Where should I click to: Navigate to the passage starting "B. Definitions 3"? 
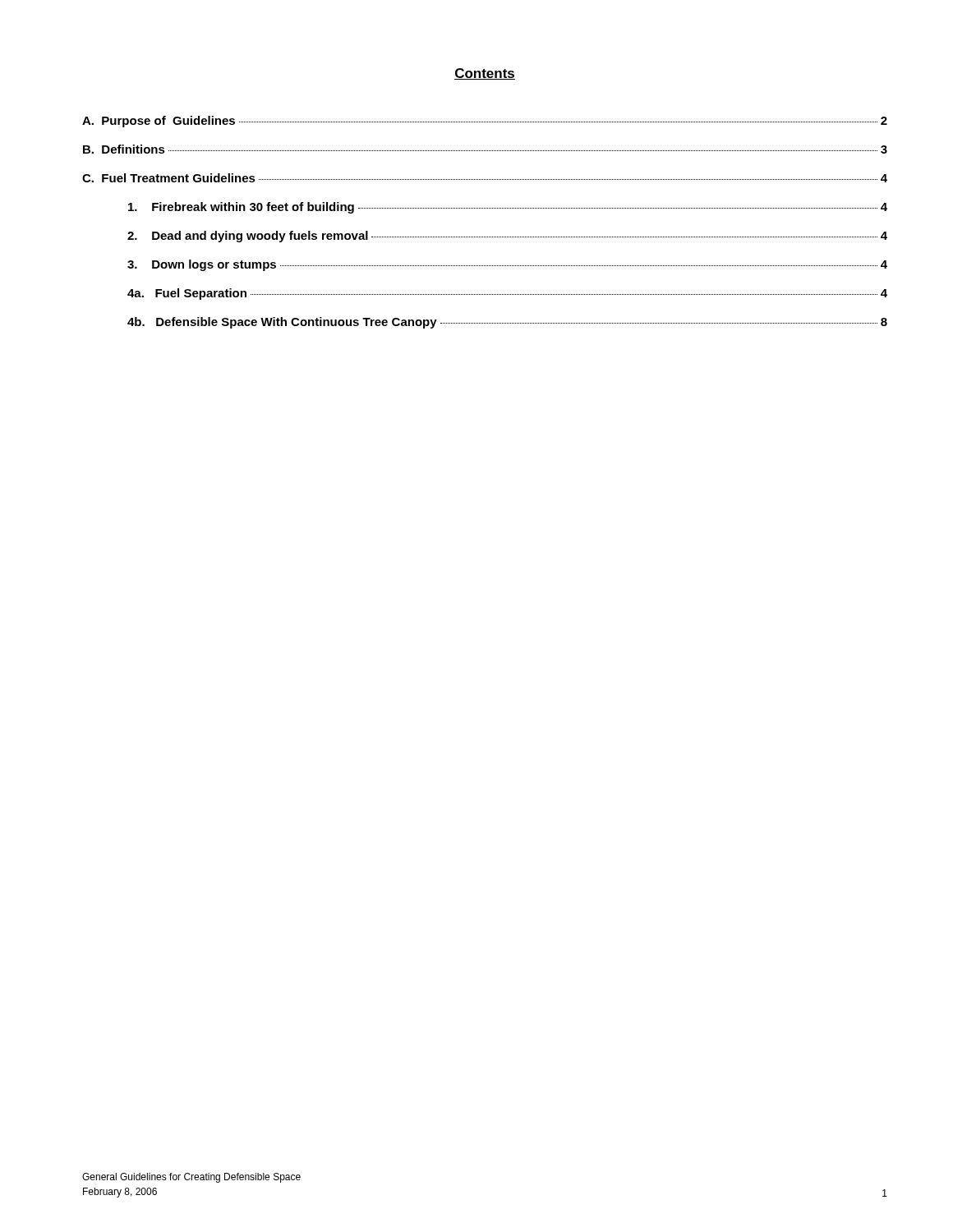[485, 149]
